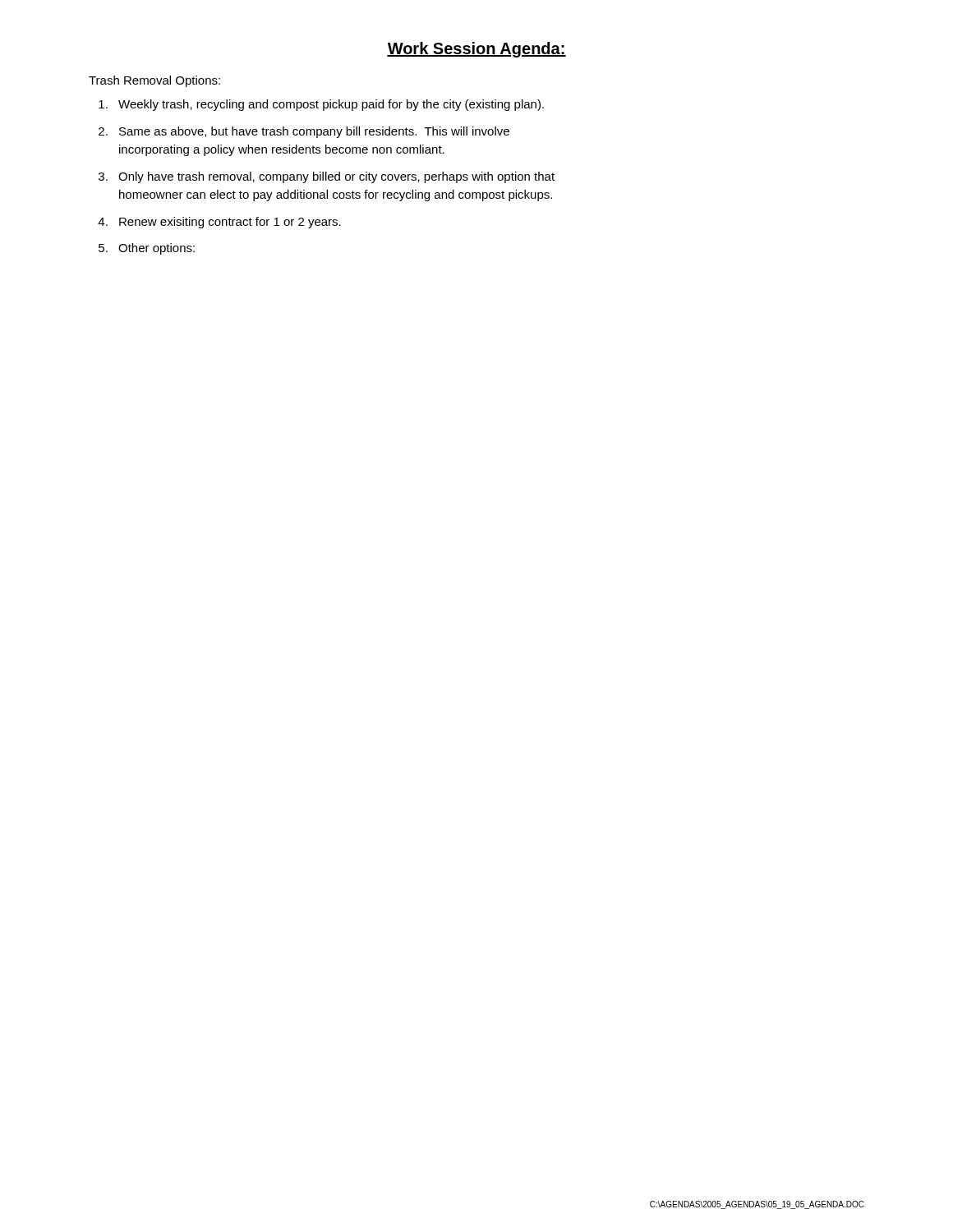Viewport: 953px width, 1232px height.
Task: Navigate to the text block starting "Same as above, but have"
Action: (x=314, y=140)
